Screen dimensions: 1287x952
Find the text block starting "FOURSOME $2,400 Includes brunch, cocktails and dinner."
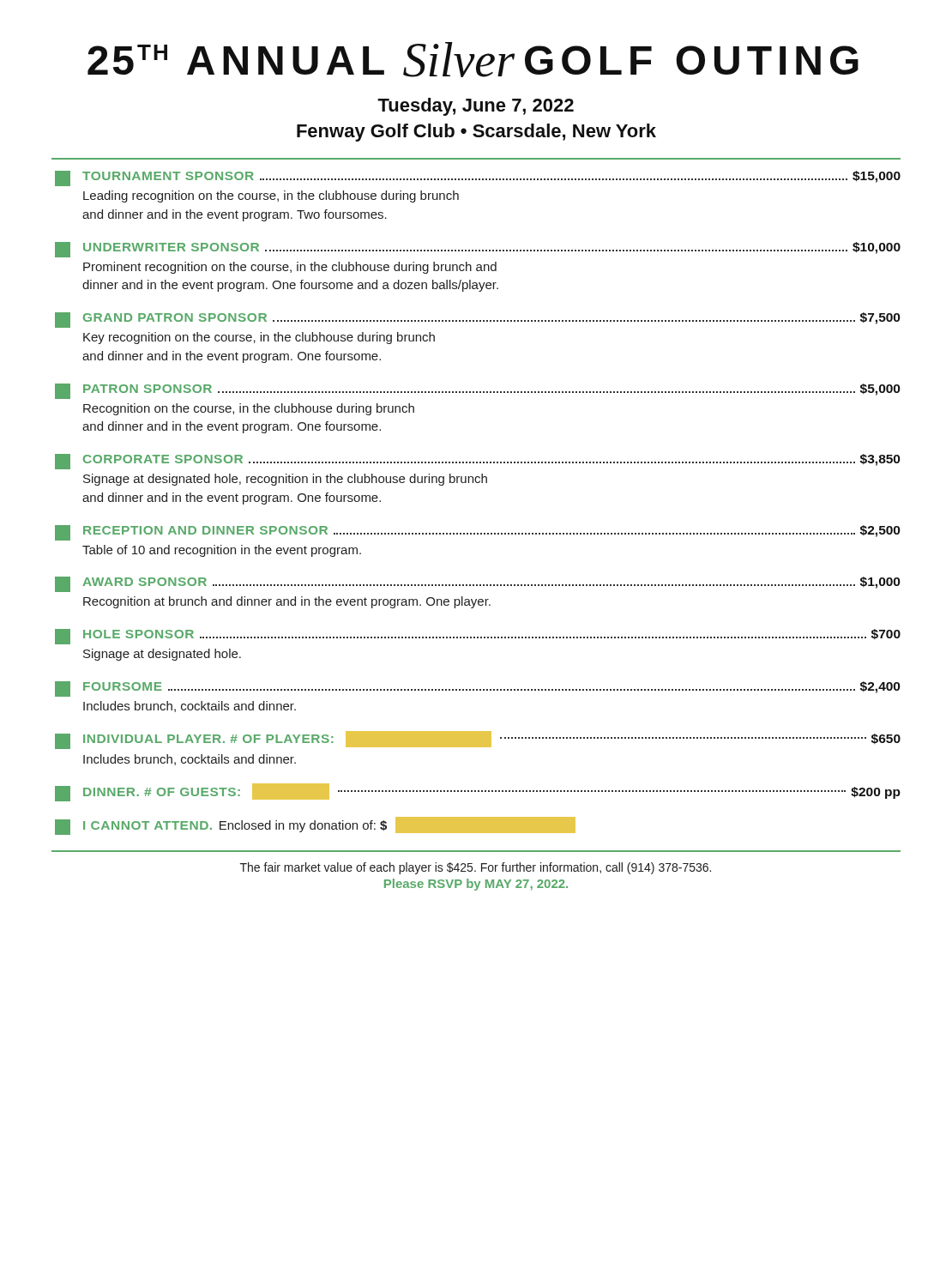[478, 697]
